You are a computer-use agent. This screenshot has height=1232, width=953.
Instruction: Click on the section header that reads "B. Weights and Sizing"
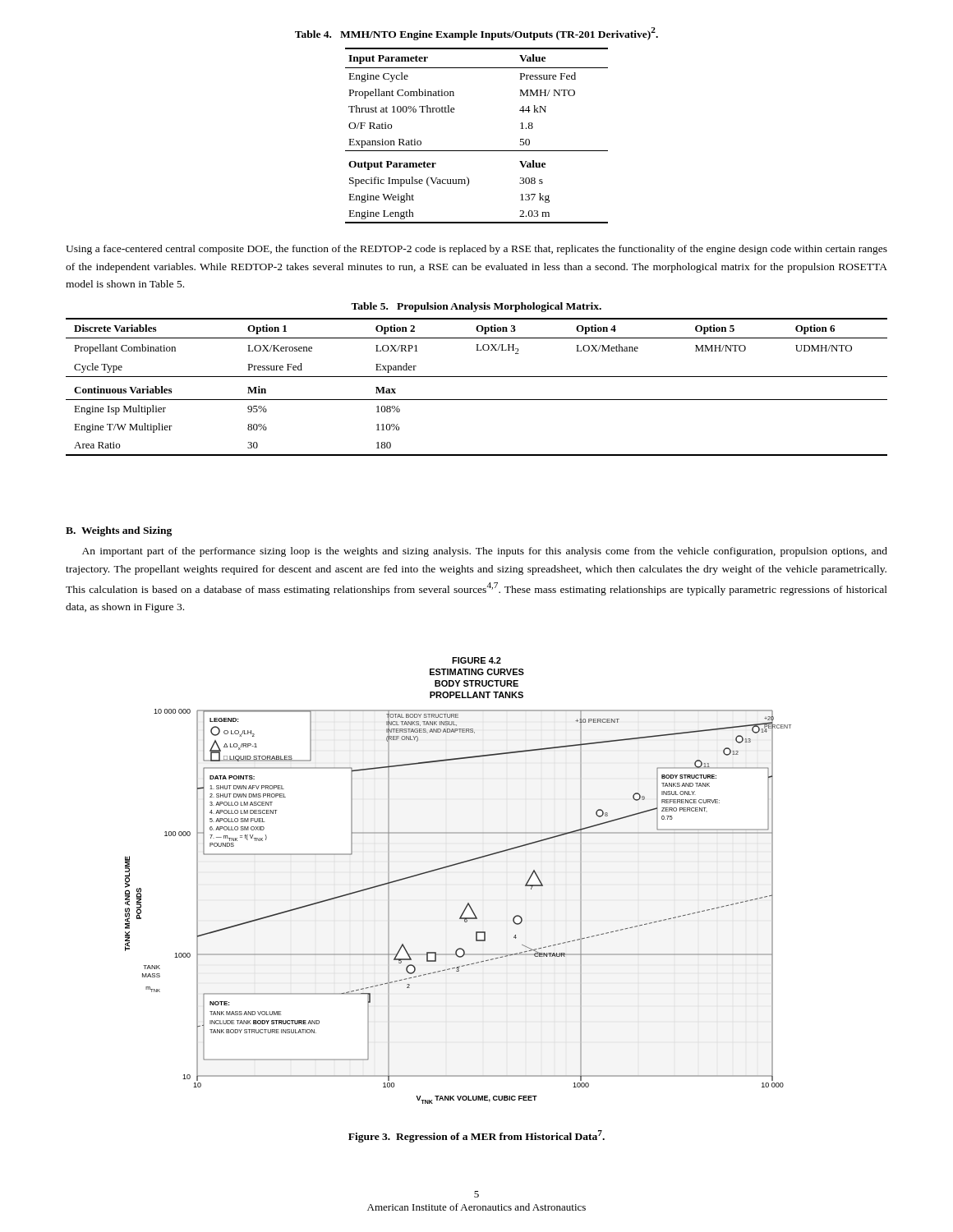[x=119, y=530]
